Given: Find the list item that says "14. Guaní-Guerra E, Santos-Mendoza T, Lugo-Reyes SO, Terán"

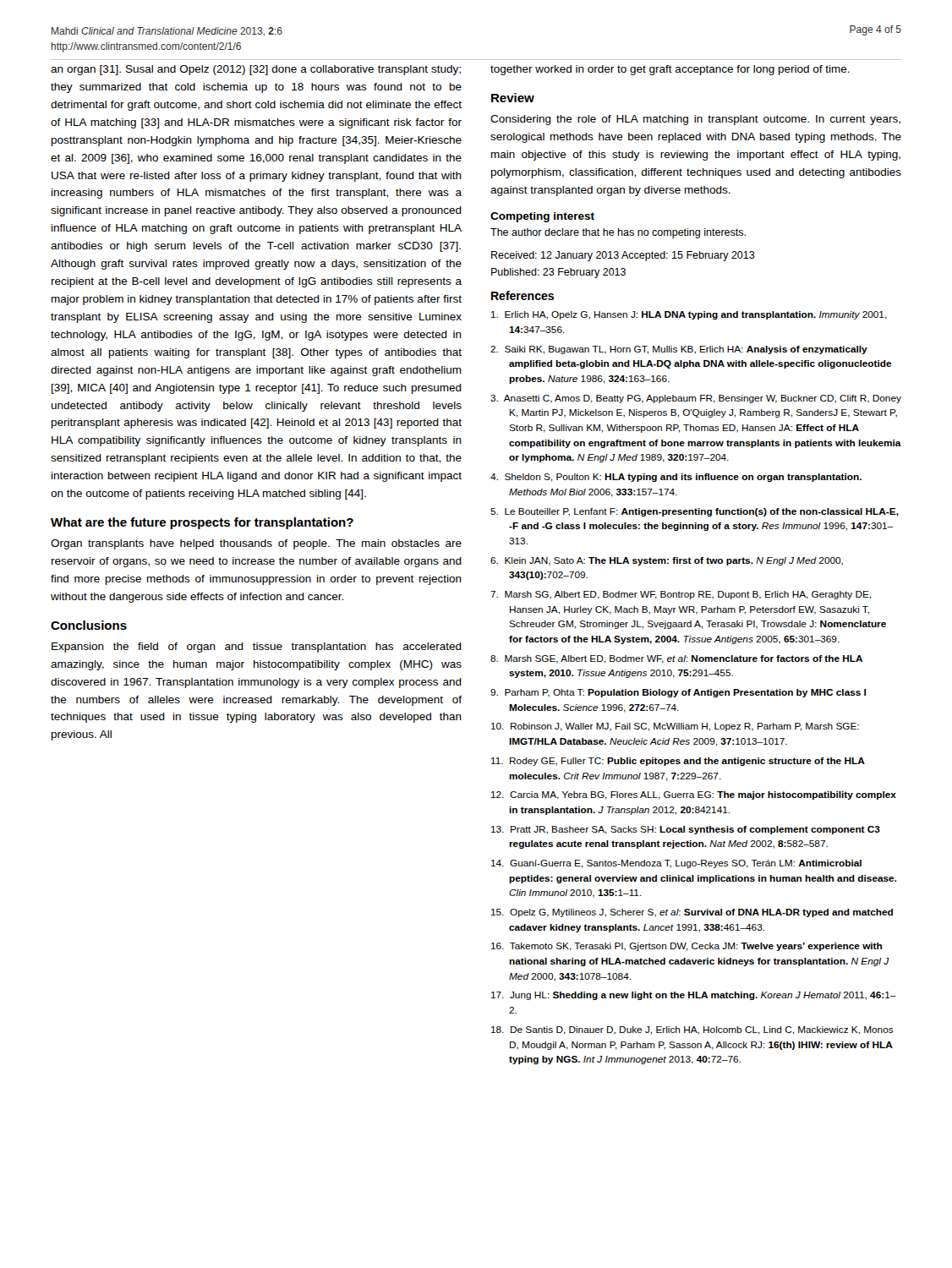Looking at the screenshot, I should click(694, 878).
